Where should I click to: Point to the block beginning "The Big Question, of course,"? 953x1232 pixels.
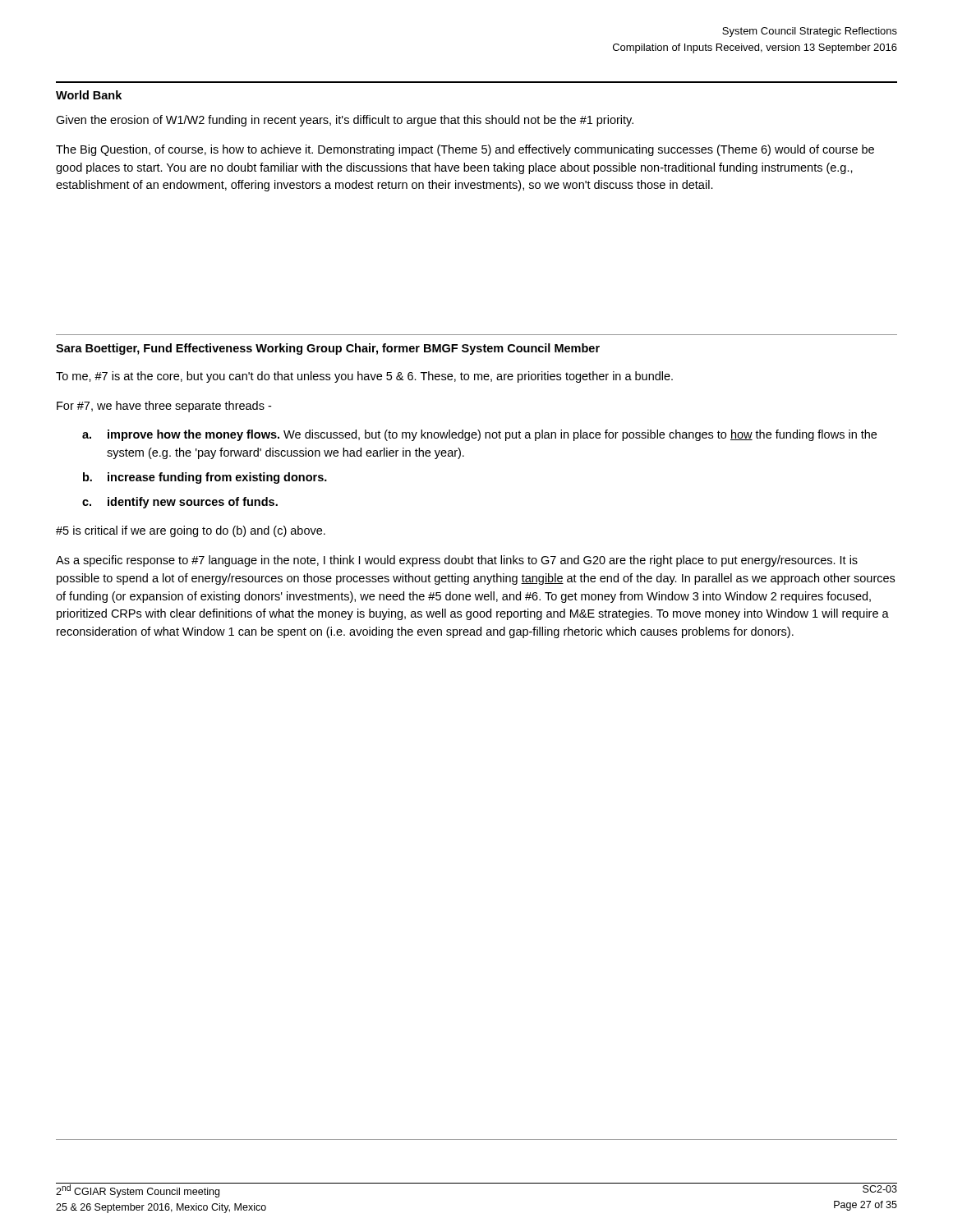(x=465, y=167)
